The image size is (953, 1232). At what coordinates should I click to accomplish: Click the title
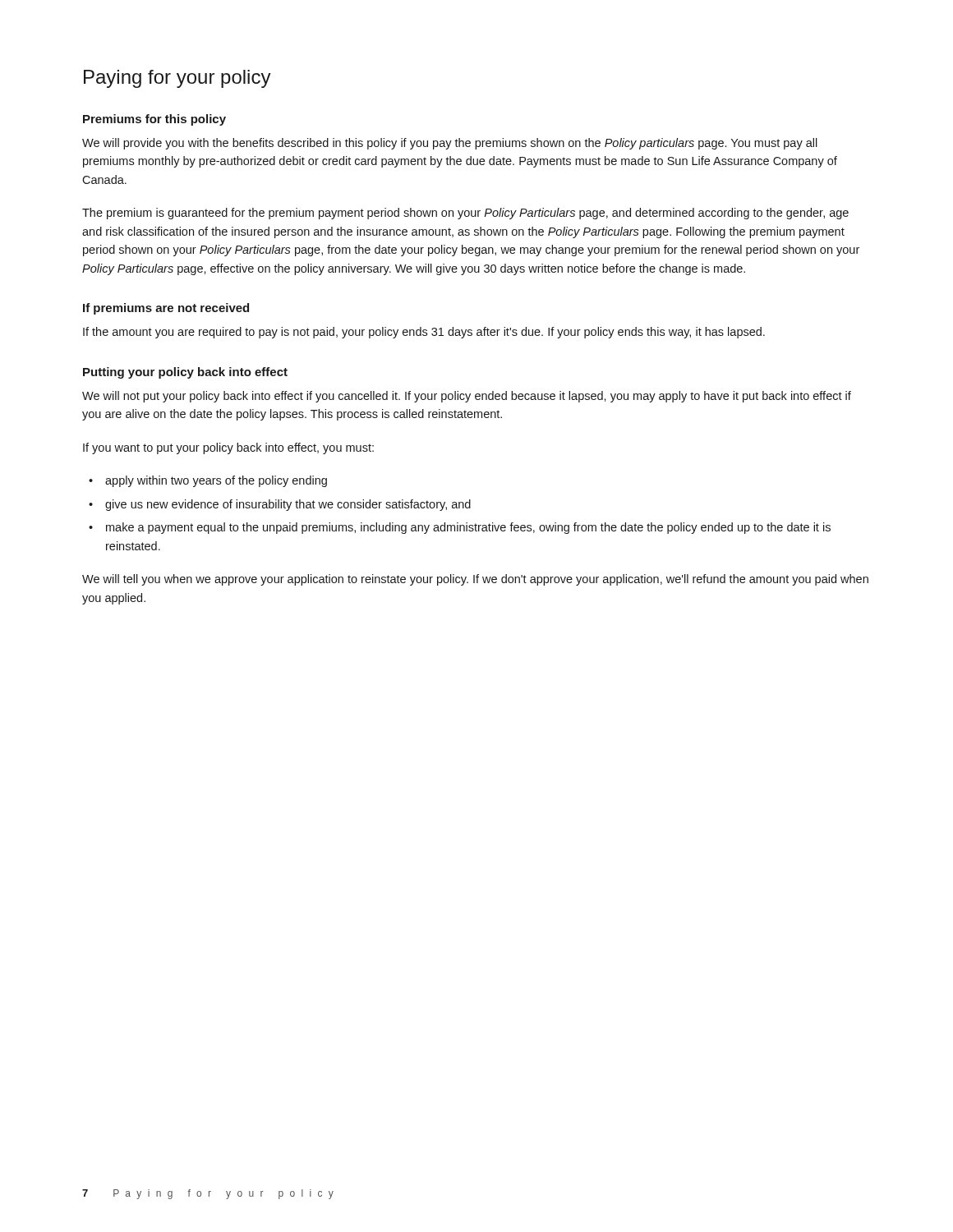(476, 77)
